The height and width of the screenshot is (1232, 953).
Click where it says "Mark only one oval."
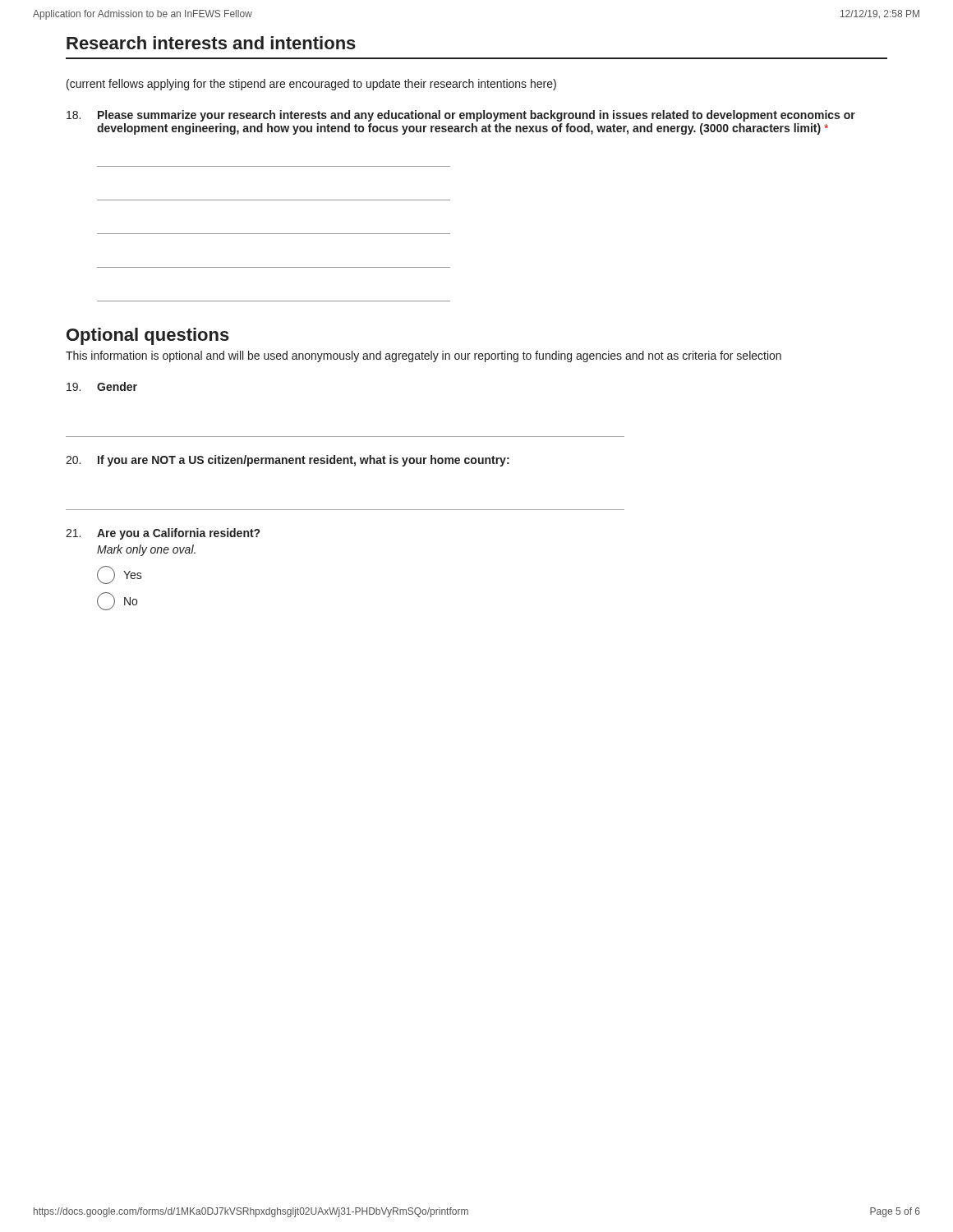(147, 549)
